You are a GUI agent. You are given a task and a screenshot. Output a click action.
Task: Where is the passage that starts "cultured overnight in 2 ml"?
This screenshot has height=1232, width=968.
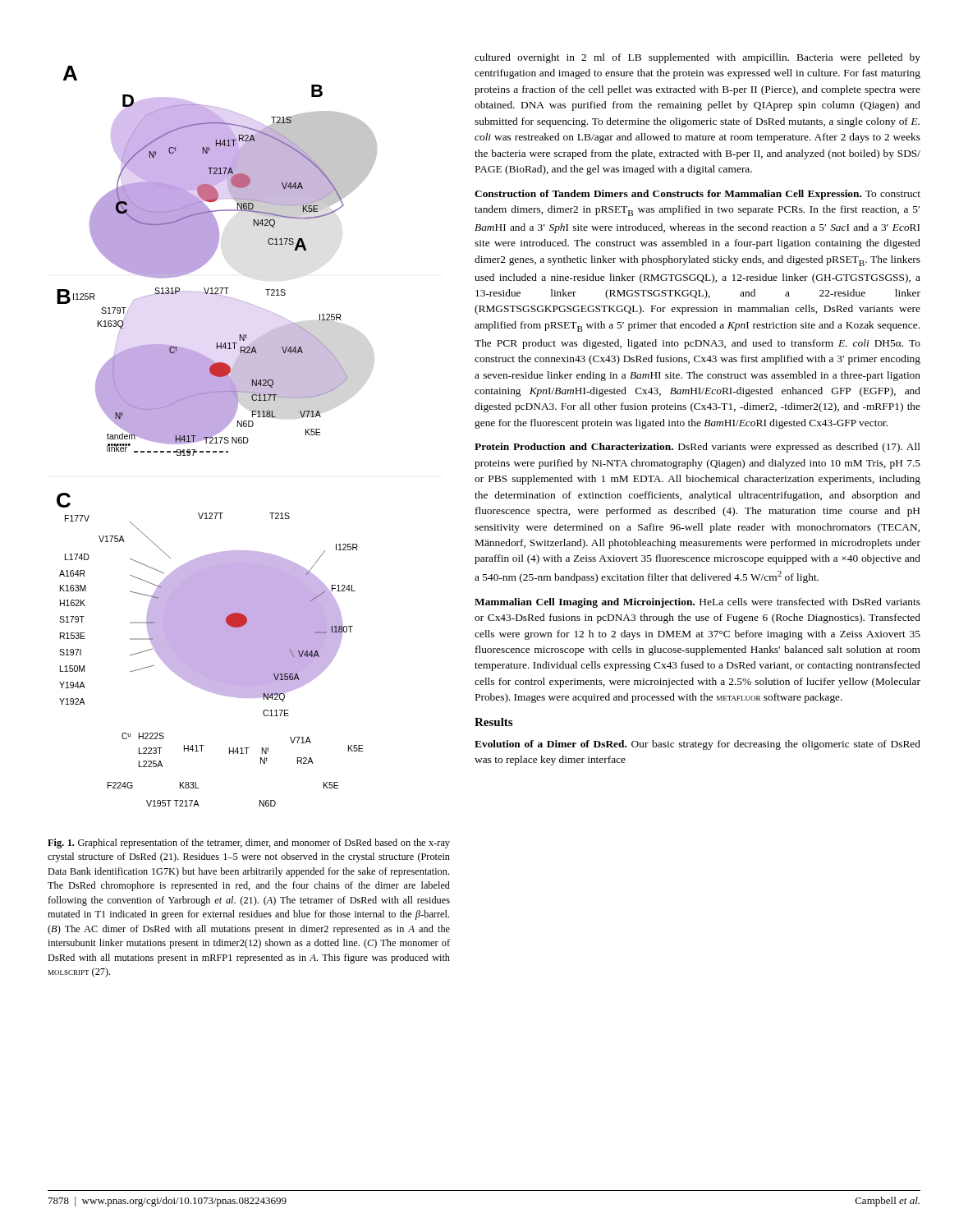click(x=697, y=113)
